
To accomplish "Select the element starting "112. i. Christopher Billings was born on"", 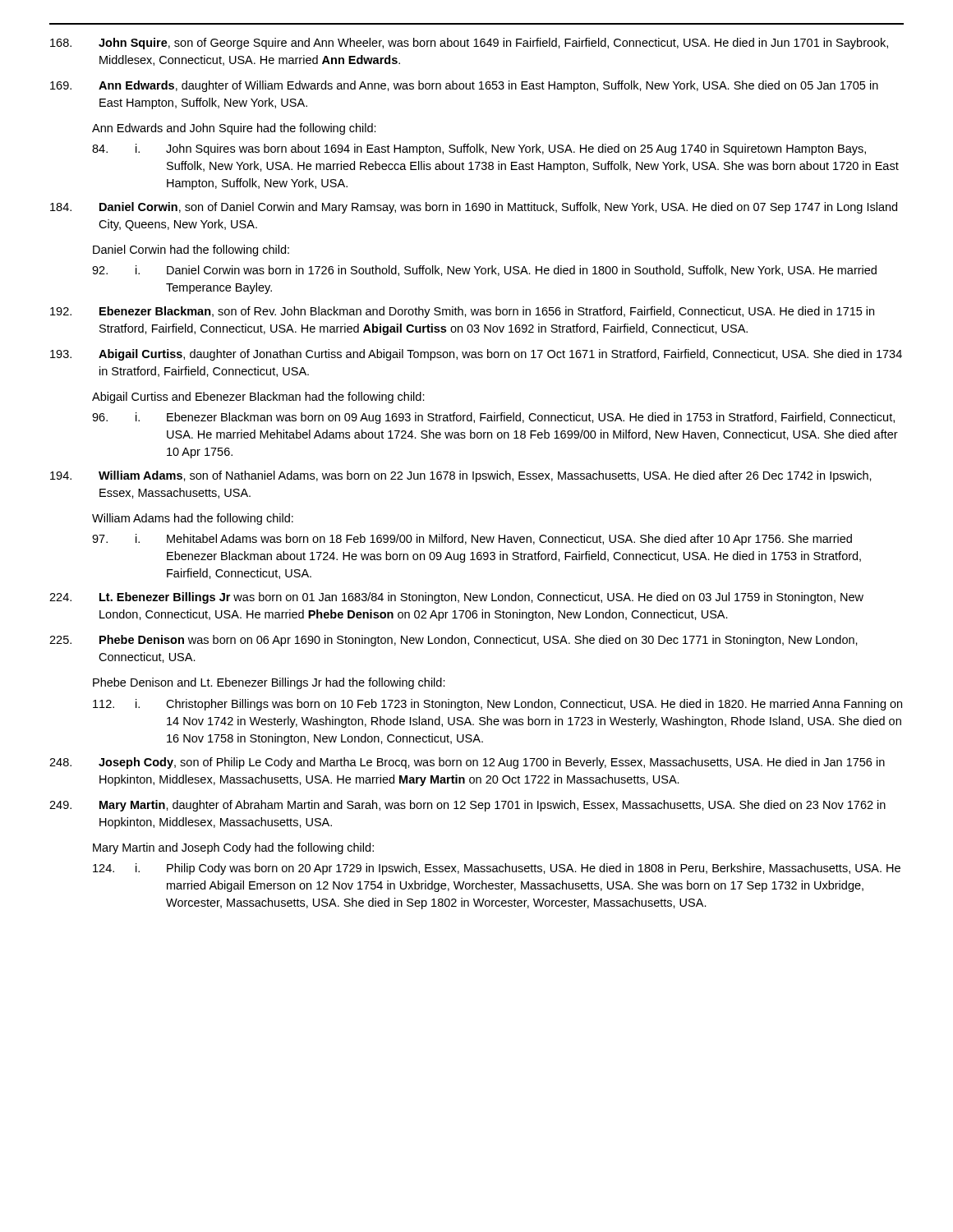I will click(x=498, y=721).
